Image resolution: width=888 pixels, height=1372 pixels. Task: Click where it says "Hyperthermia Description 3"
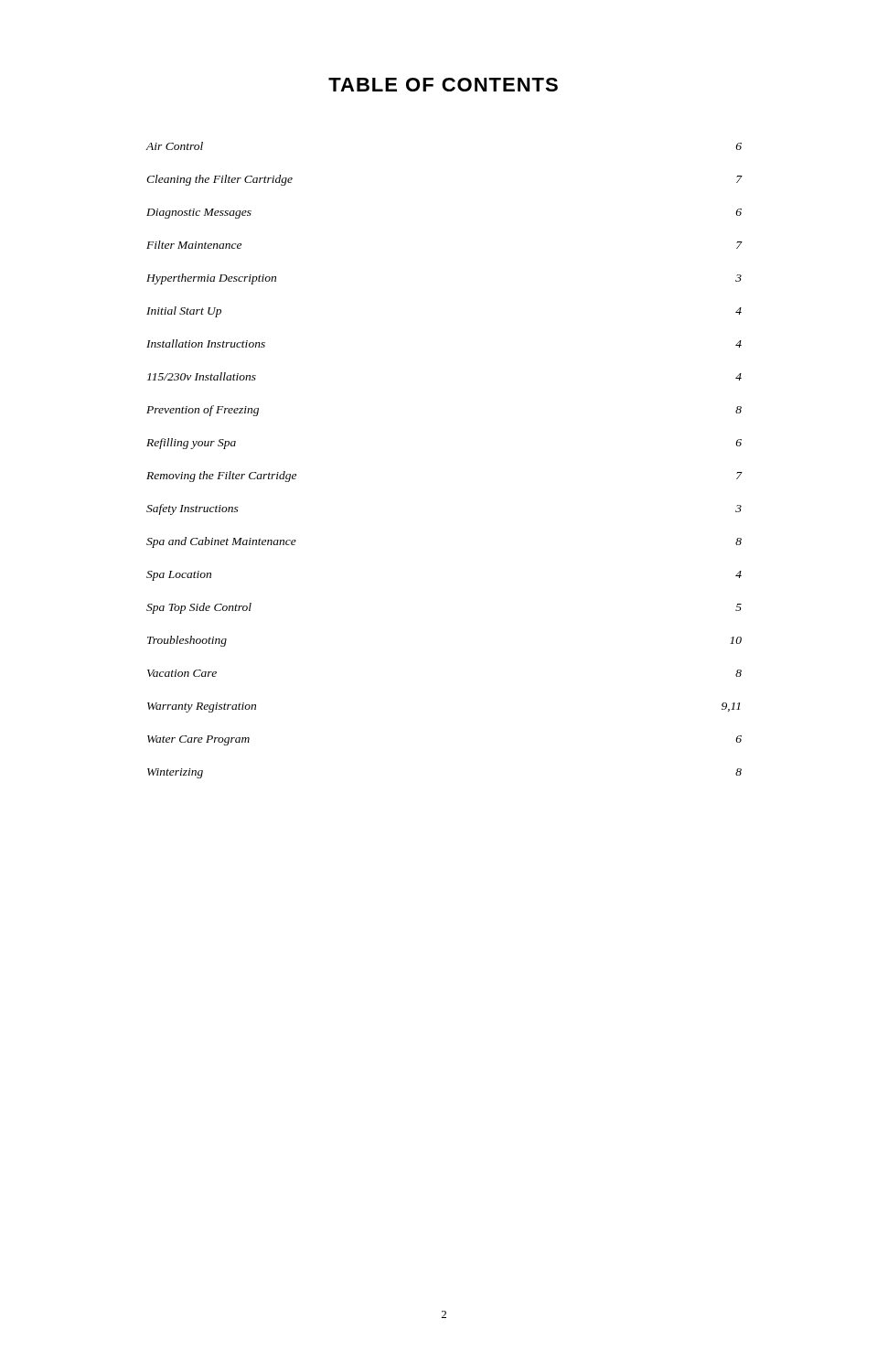211,279
